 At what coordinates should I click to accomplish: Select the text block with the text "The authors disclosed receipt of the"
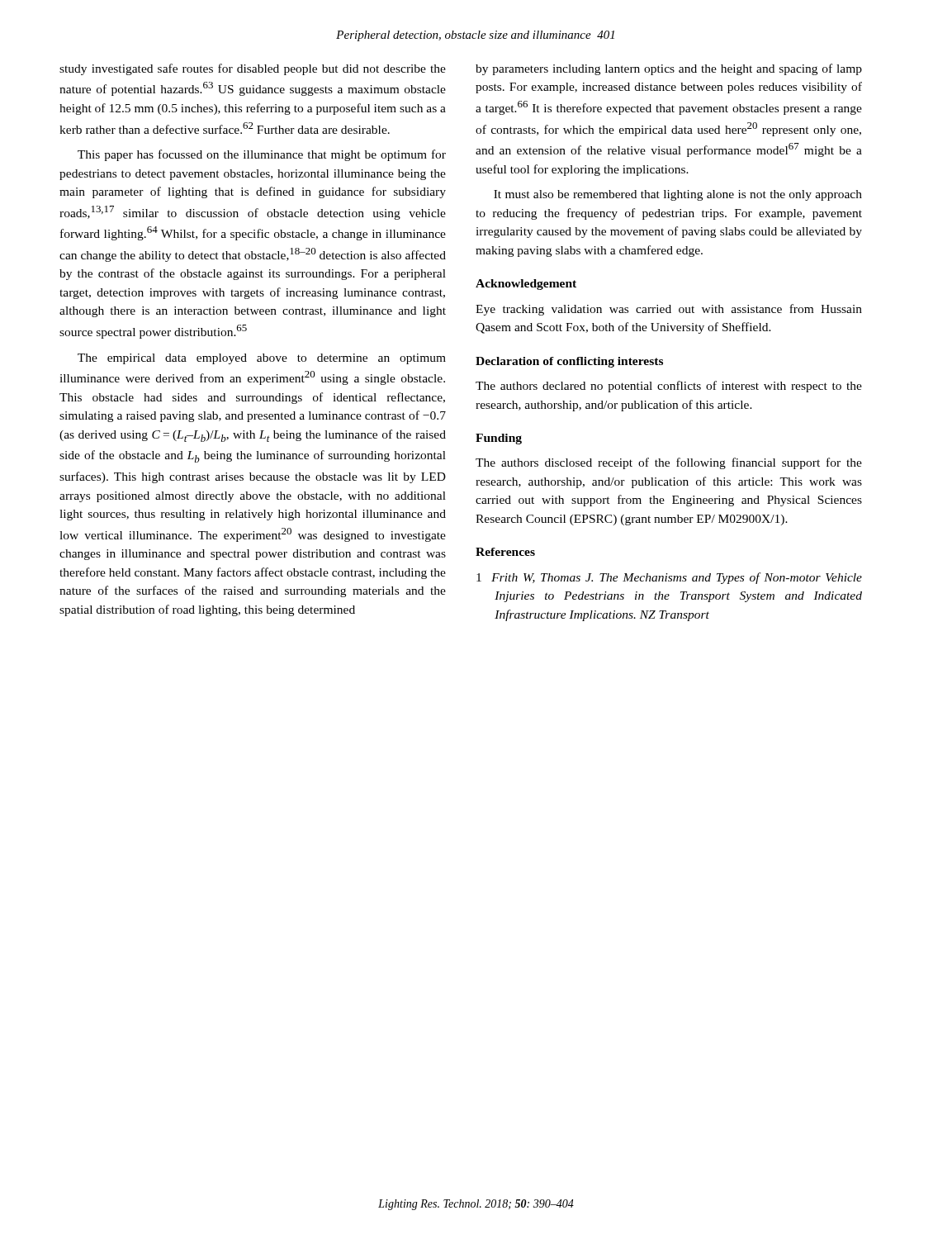point(669,491)
